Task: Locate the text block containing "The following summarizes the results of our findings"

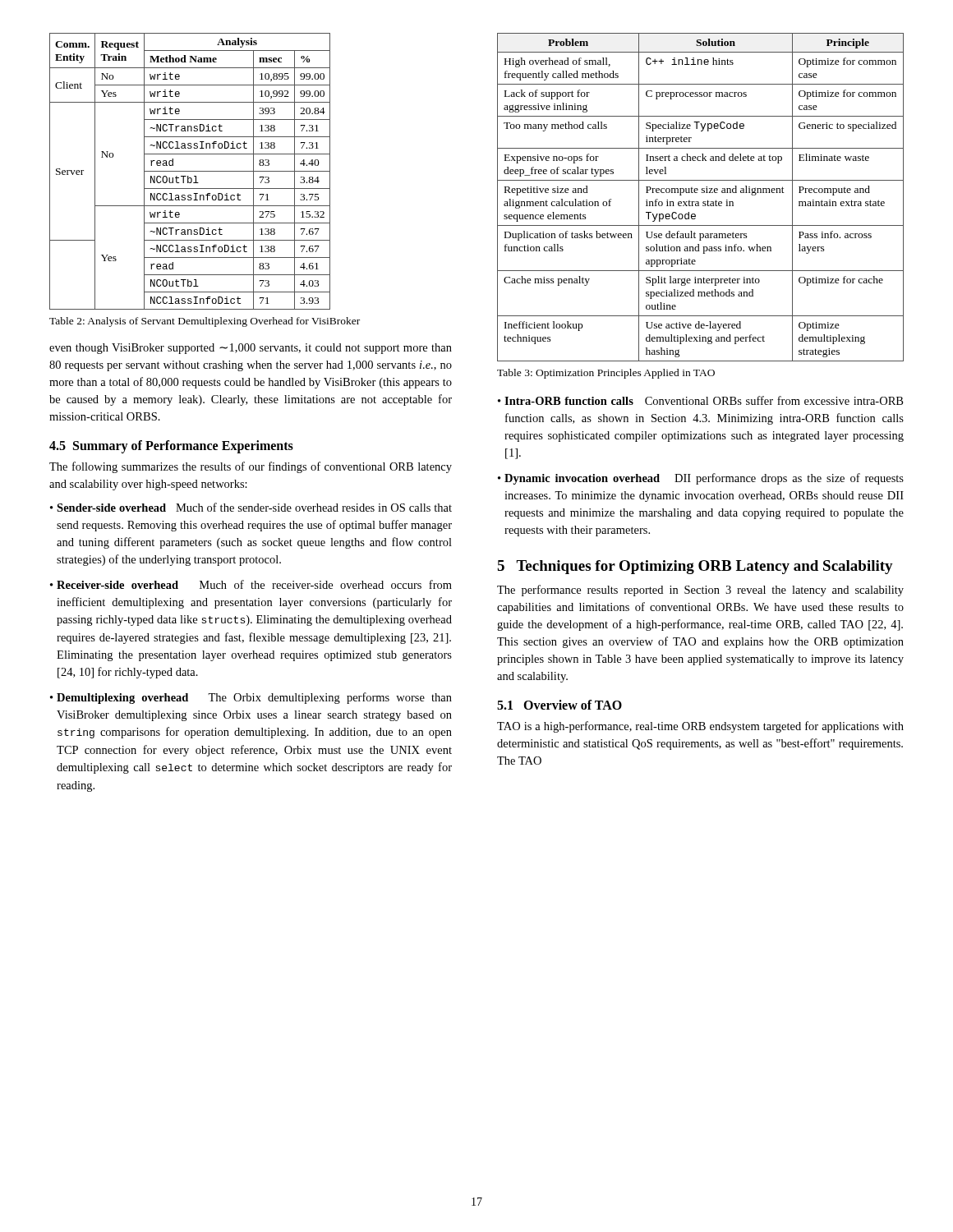Action: coord(251,475)
